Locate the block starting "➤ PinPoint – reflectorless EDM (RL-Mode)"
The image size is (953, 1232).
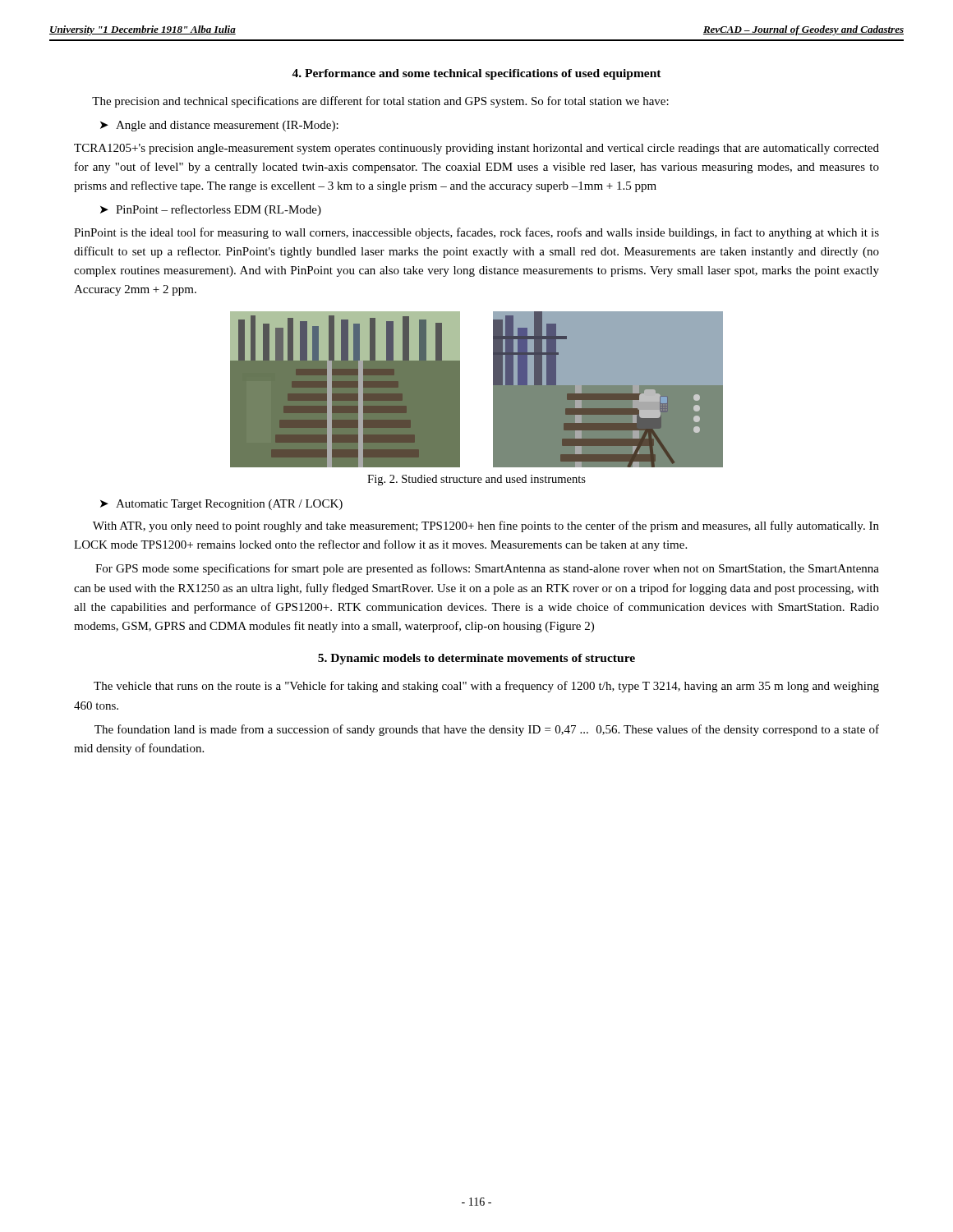(210, 210)
